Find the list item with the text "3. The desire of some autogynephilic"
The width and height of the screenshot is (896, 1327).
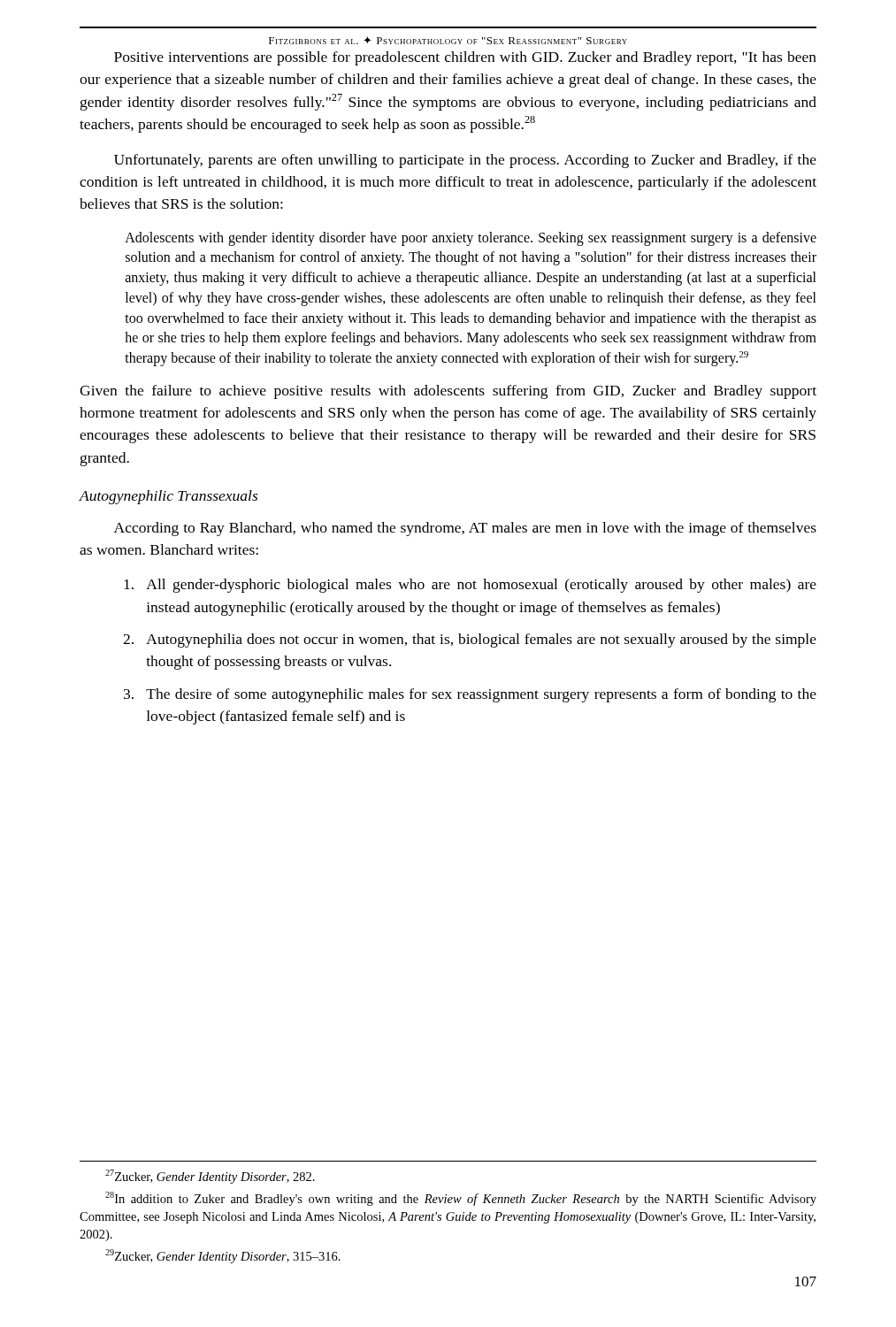[470, 705]
